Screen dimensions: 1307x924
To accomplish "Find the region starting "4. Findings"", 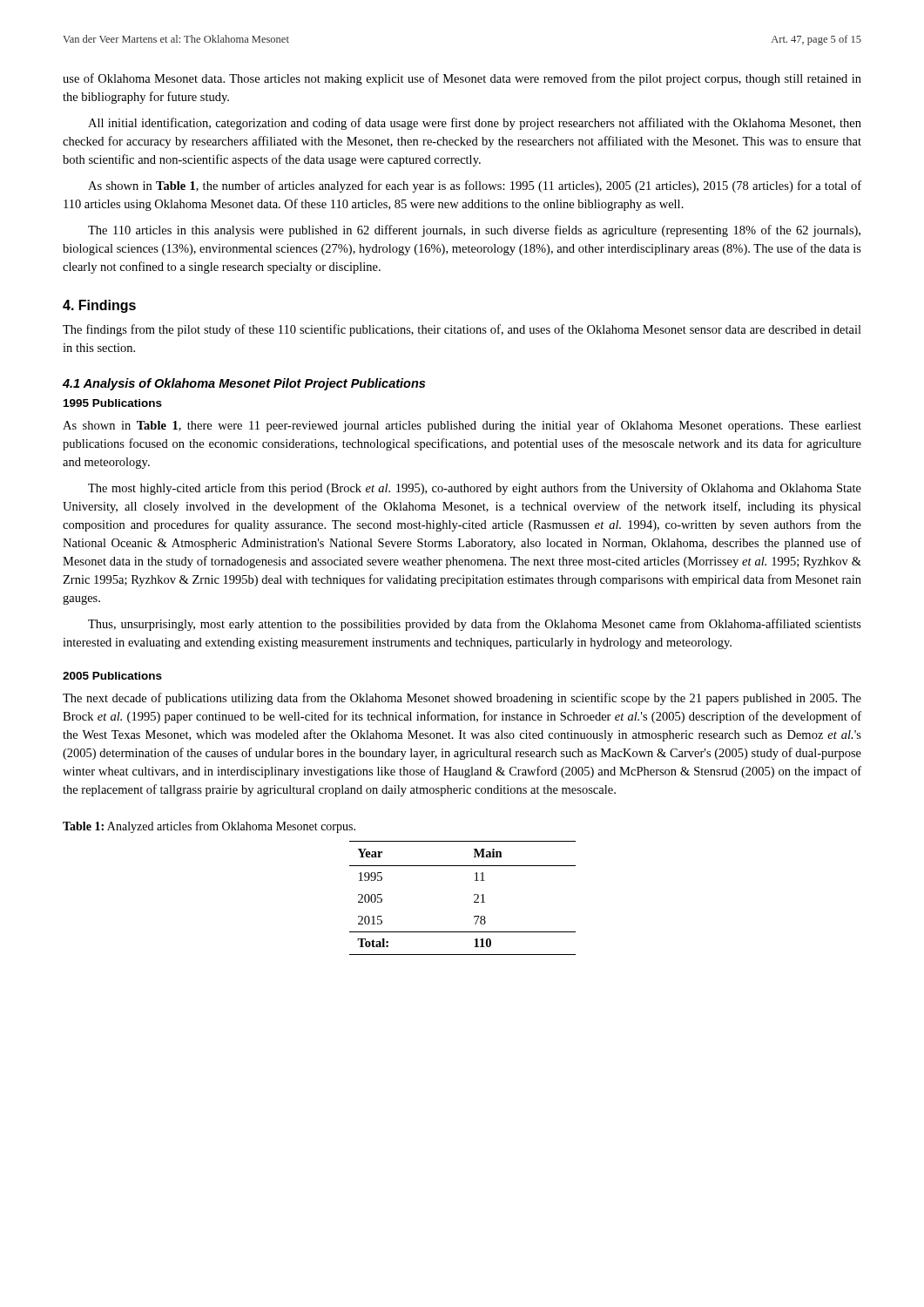I will click(99, 306).
